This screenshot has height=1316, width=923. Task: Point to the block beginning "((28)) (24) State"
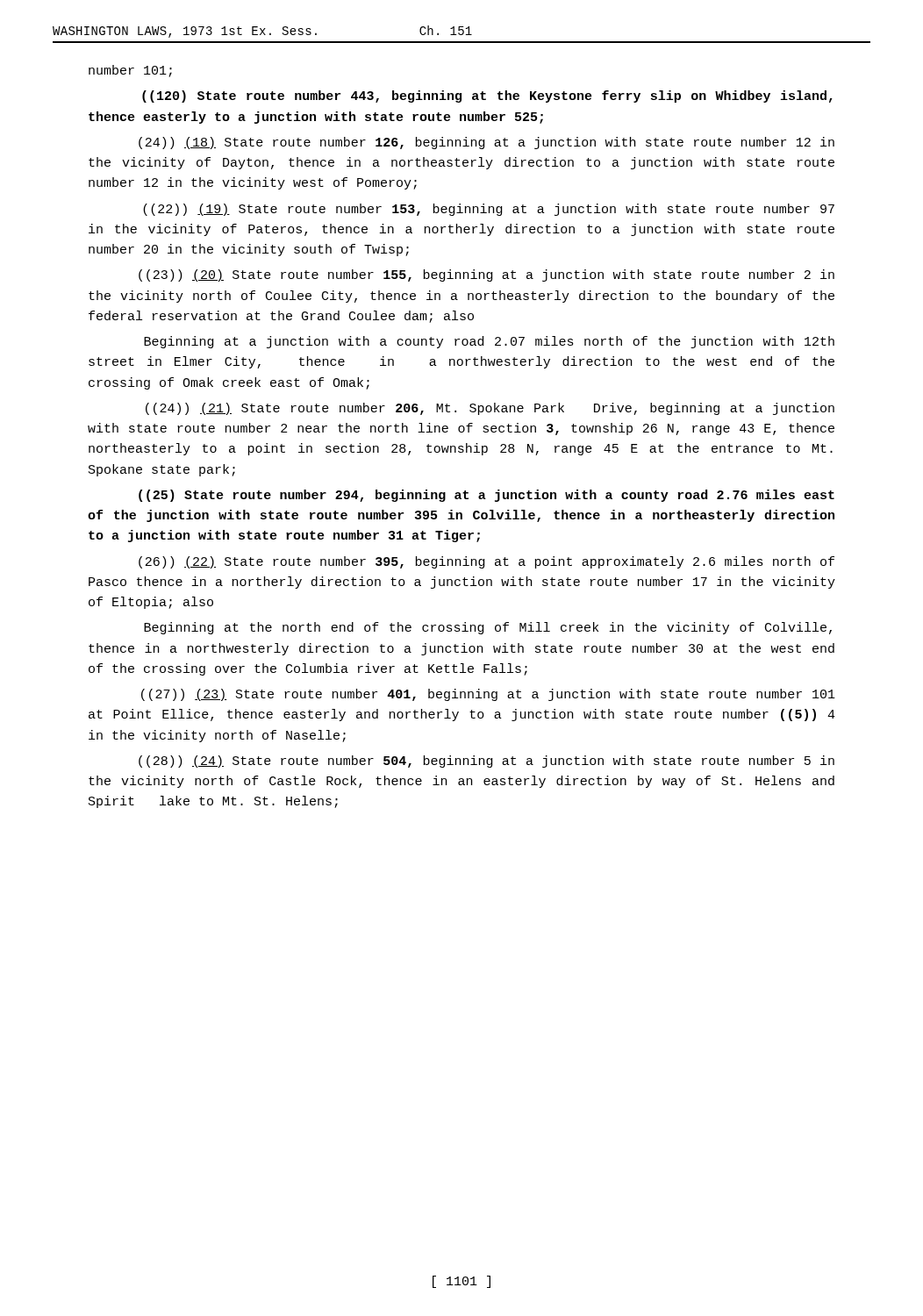[462, 782]
